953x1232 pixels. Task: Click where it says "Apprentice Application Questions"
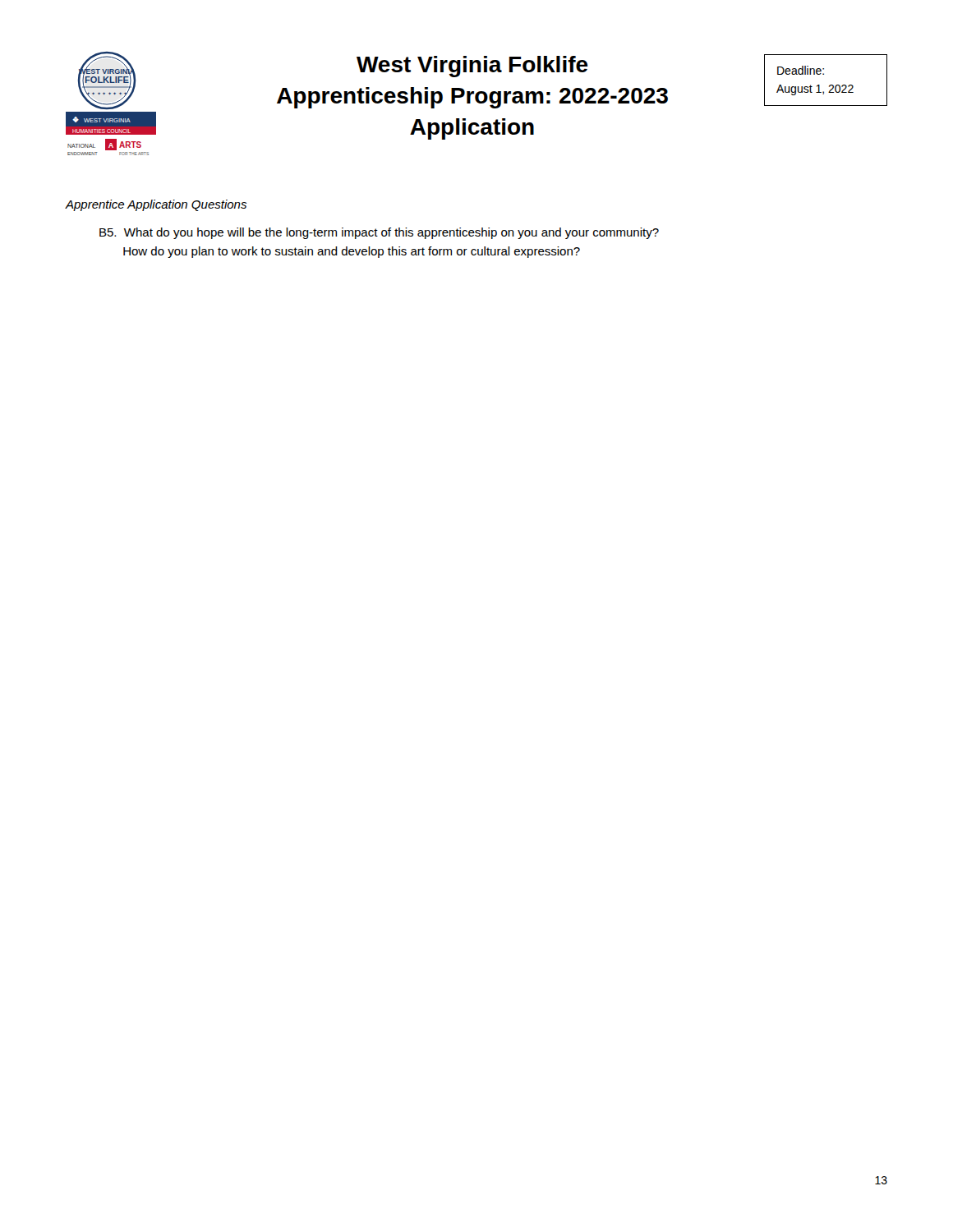click(x=156, y=204)
